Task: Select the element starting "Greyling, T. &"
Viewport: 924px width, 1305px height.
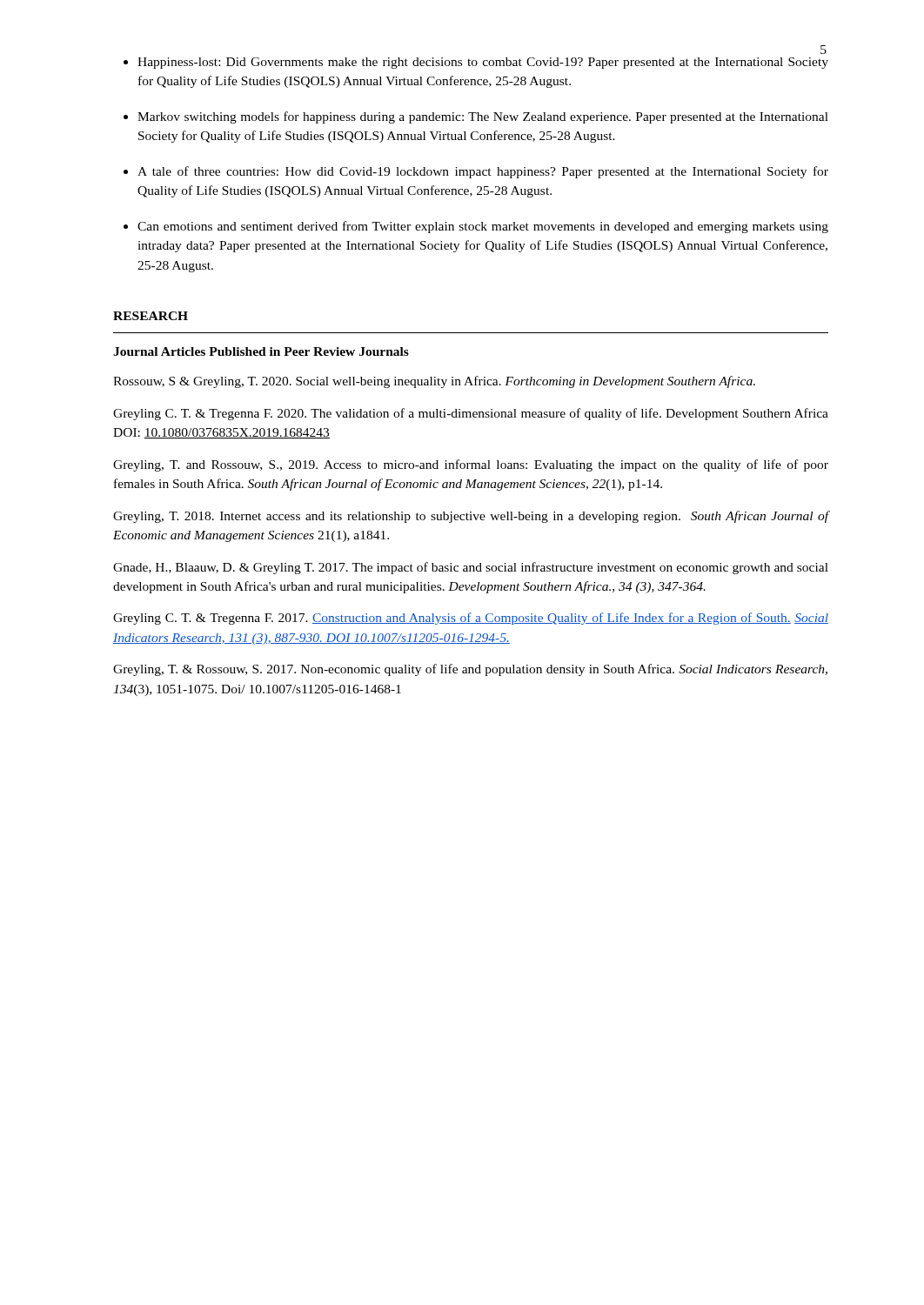Action: pyautogui.click(x=471, y=679)
